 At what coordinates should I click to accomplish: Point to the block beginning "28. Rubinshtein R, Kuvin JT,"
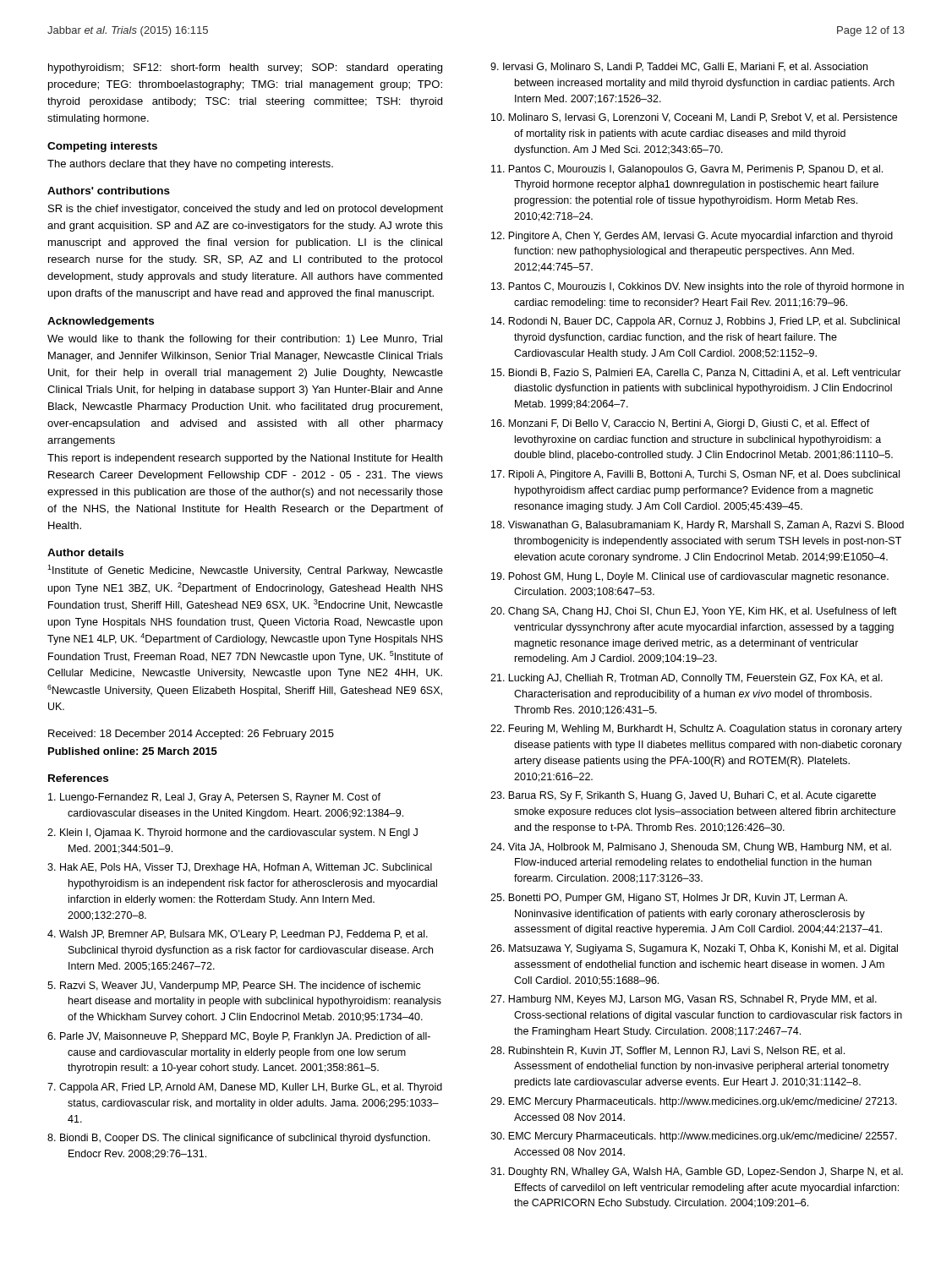pyautogui.click(x=690, y=1066)
